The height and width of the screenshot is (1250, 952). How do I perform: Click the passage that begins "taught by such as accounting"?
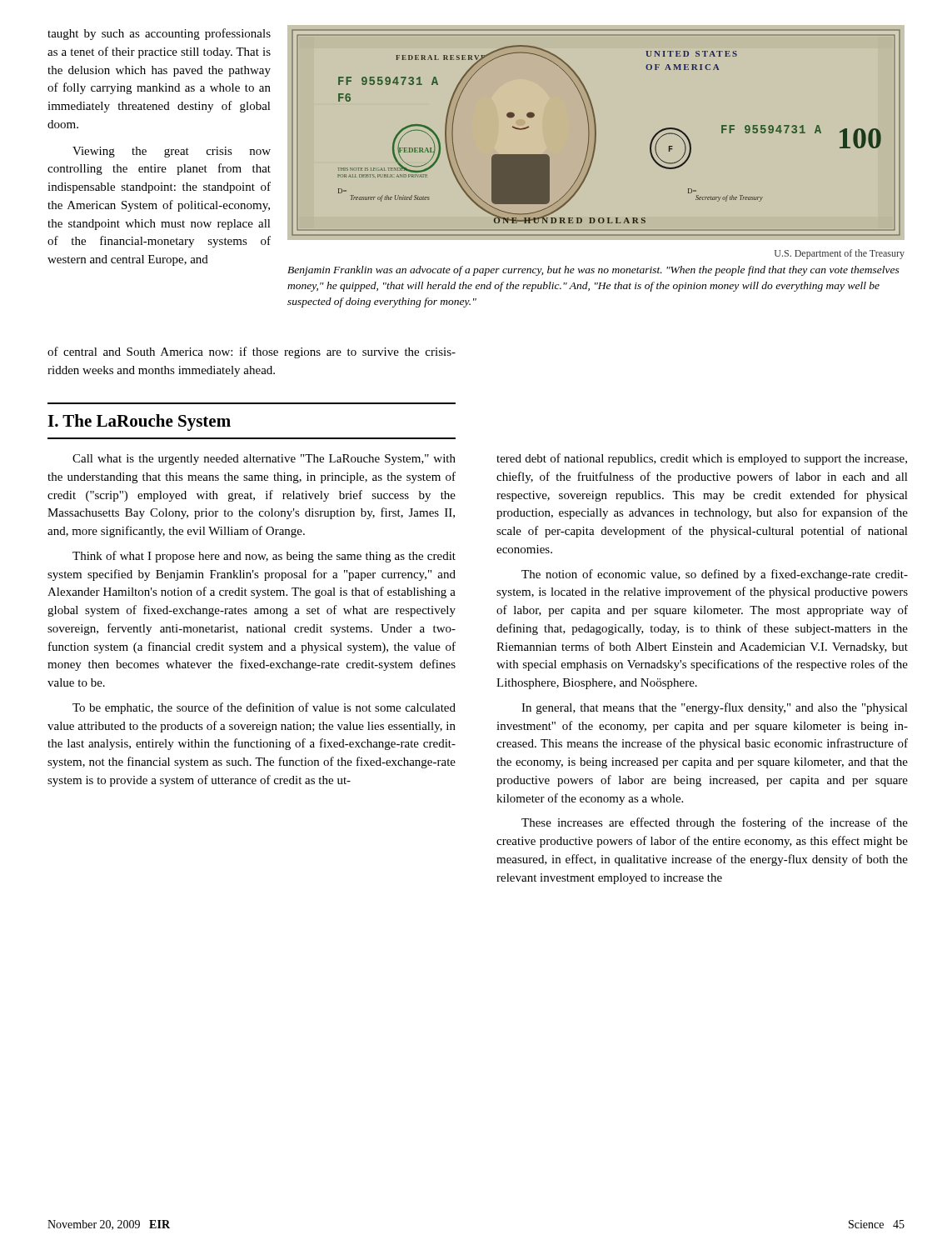[x=159, y=147]
